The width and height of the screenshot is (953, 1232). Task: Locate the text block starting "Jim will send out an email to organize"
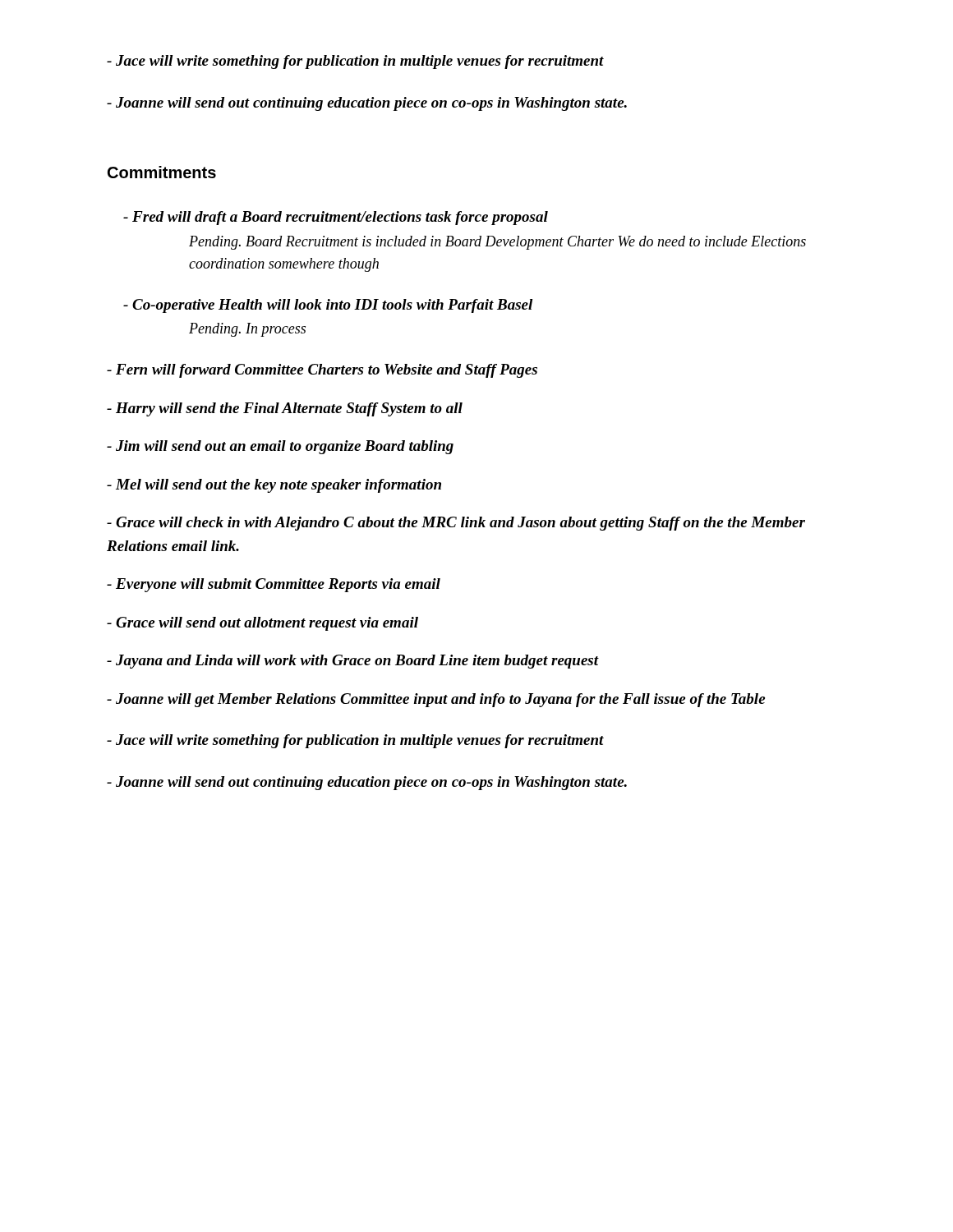[464, 446]
